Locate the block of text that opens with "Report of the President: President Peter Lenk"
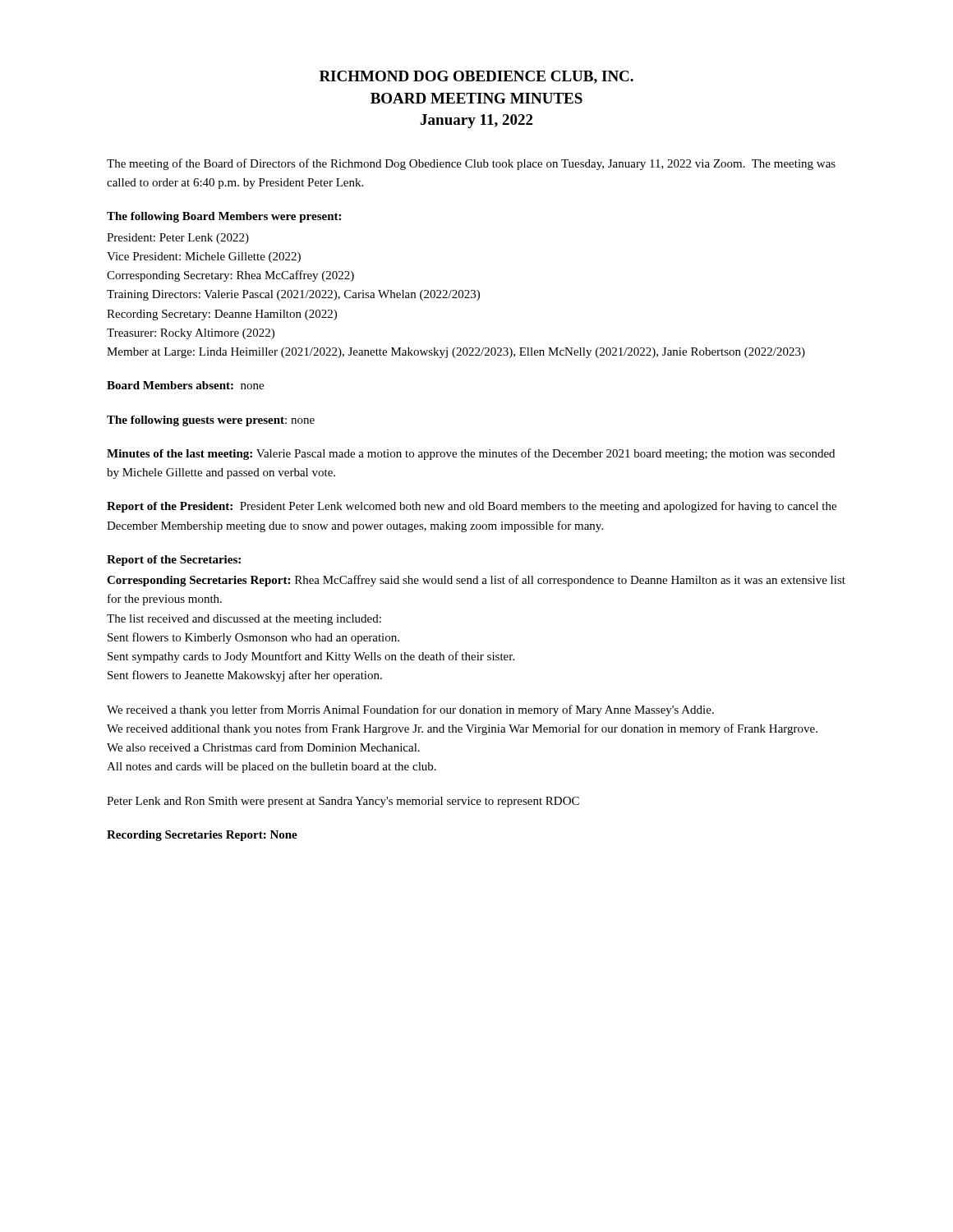 coord(472,516)
